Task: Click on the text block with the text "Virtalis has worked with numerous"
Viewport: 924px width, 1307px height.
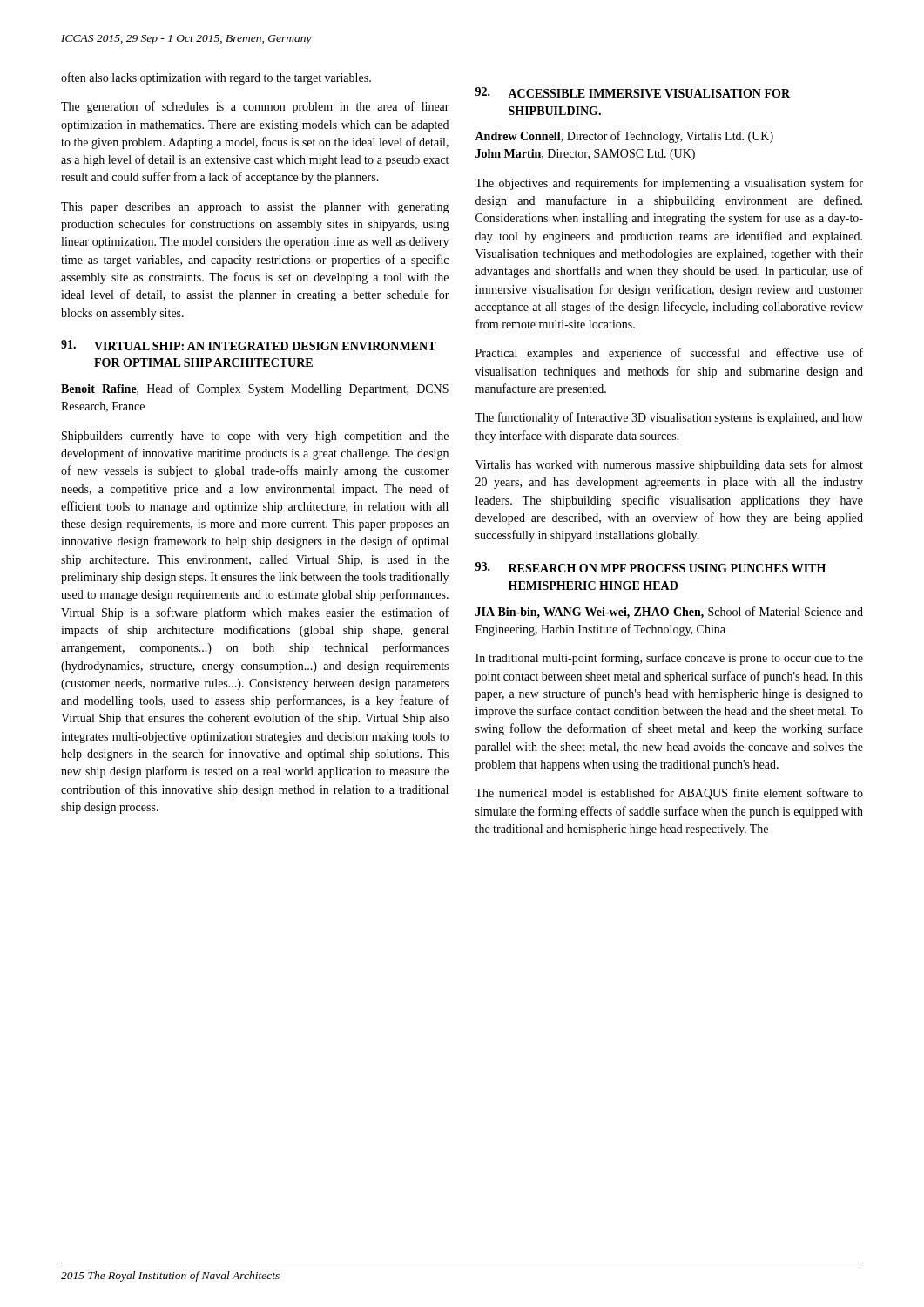Action: point(669,501)
